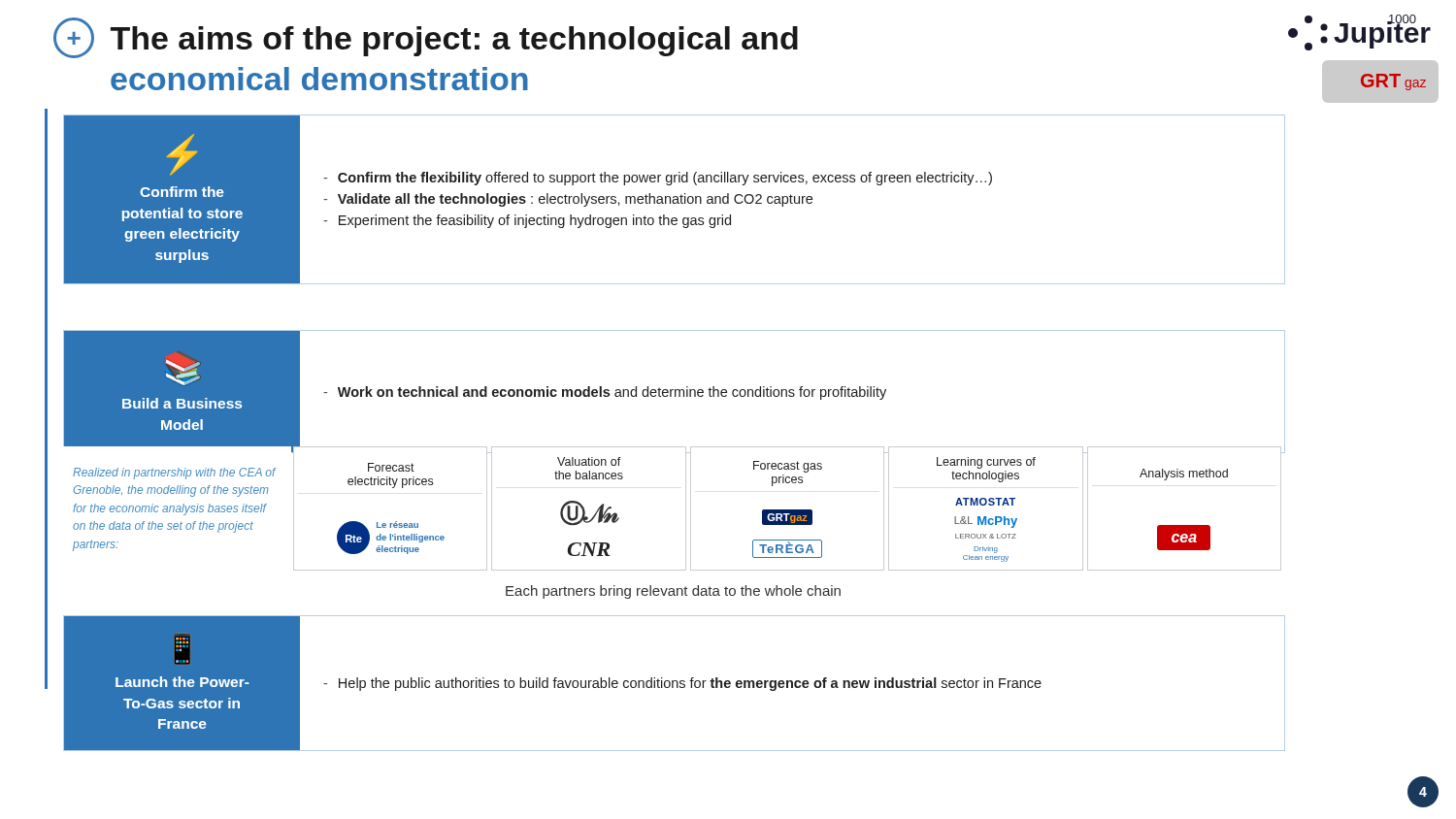Point to the block beginning "- Confirm the flexibility offered to"

658,178
